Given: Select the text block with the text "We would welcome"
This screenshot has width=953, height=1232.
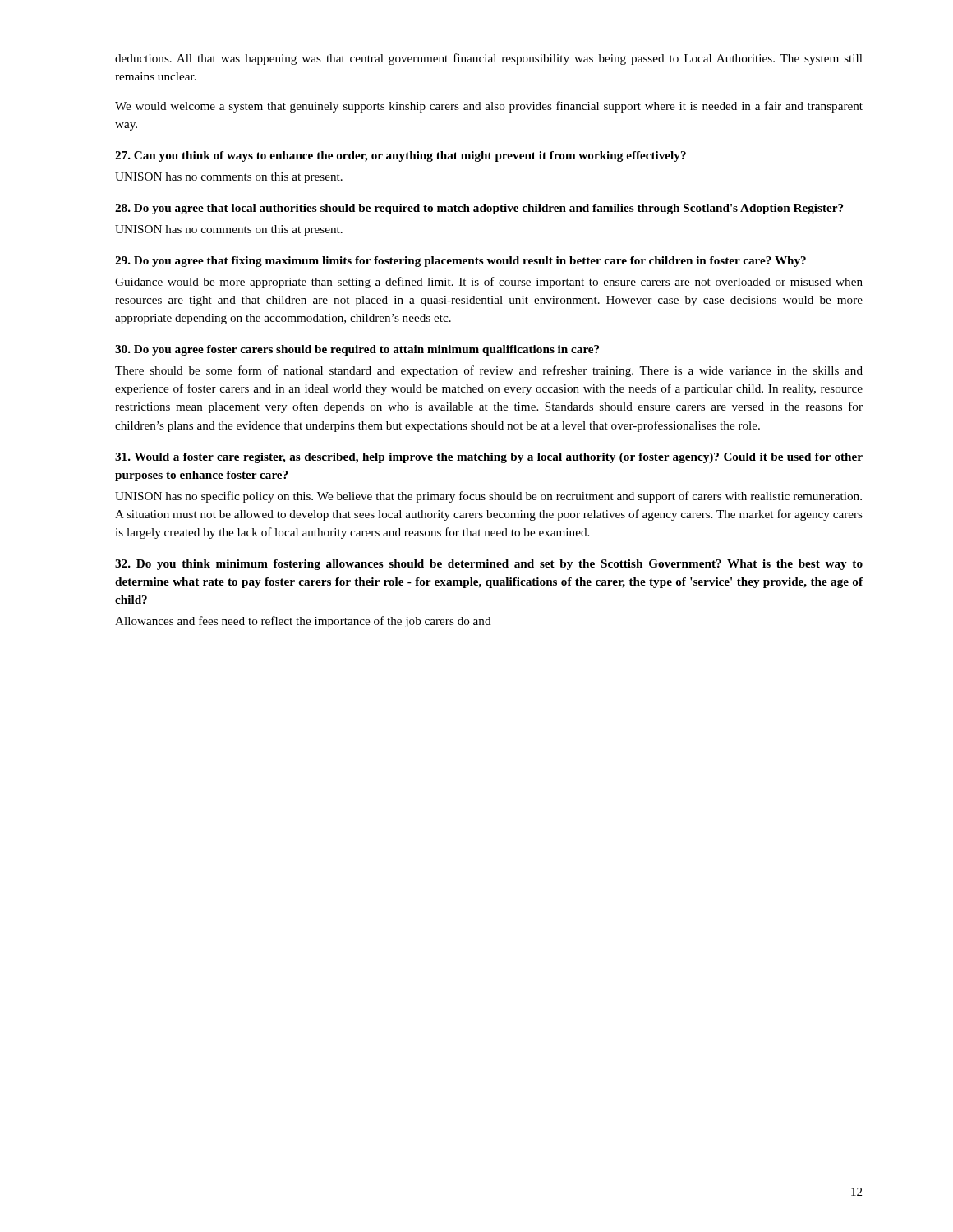Looking at the screenshot, I should pyautogui.click(x=489, y=115).
